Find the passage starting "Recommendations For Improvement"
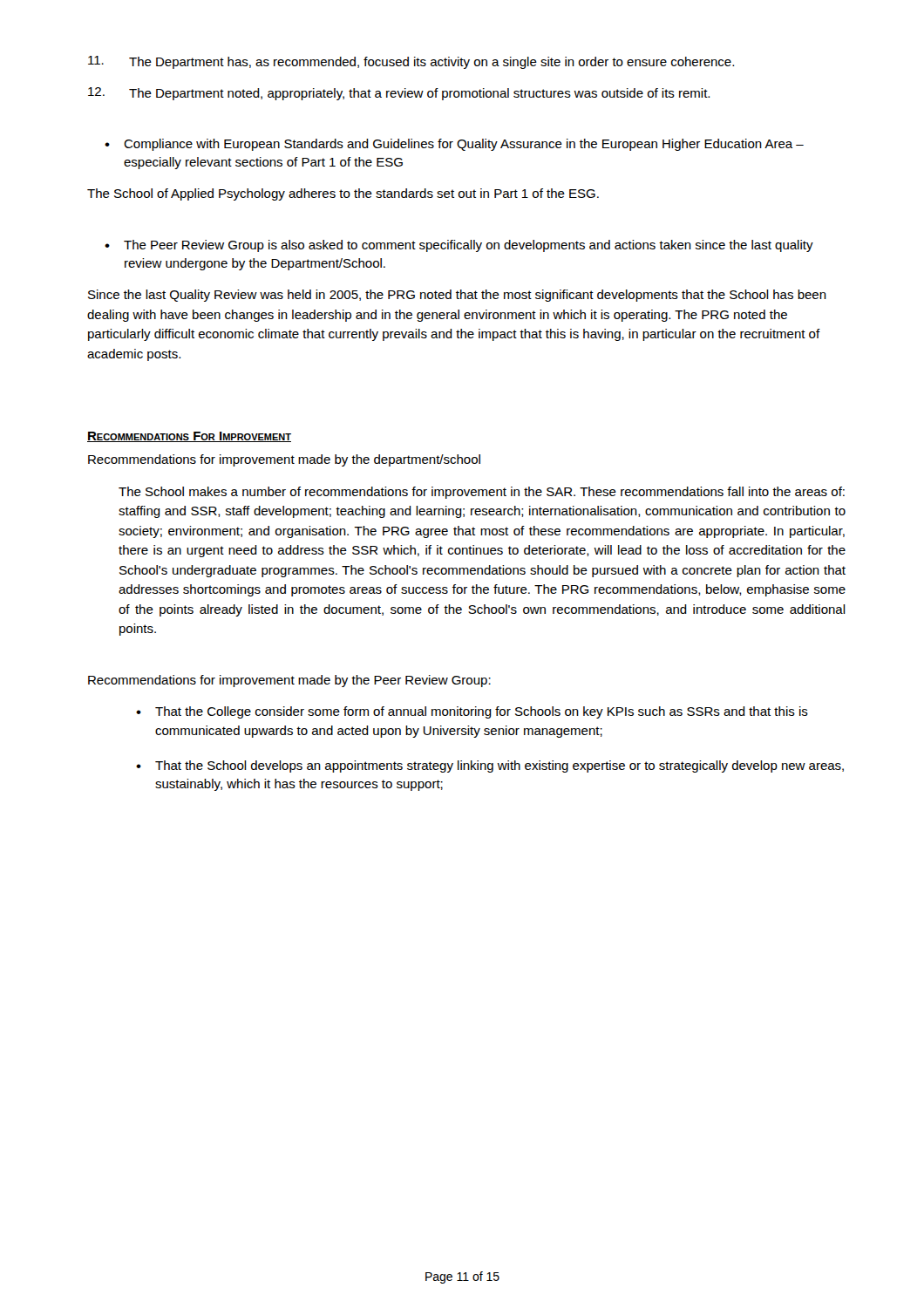Viewport: 924px width, 1308px height. point(189,436)
